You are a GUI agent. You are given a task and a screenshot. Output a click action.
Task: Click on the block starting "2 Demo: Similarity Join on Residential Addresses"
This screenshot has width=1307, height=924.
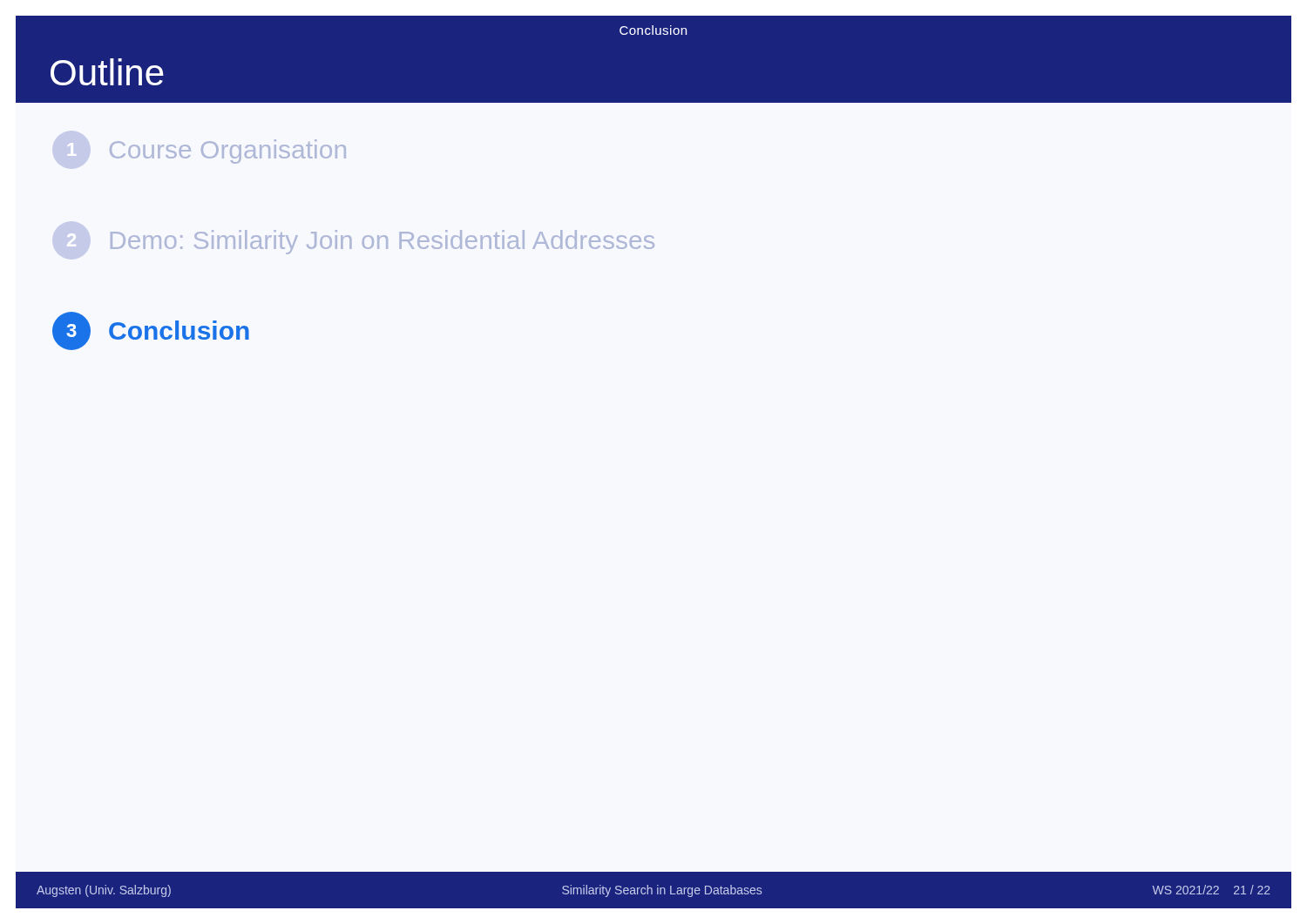(x=354, y=240)
